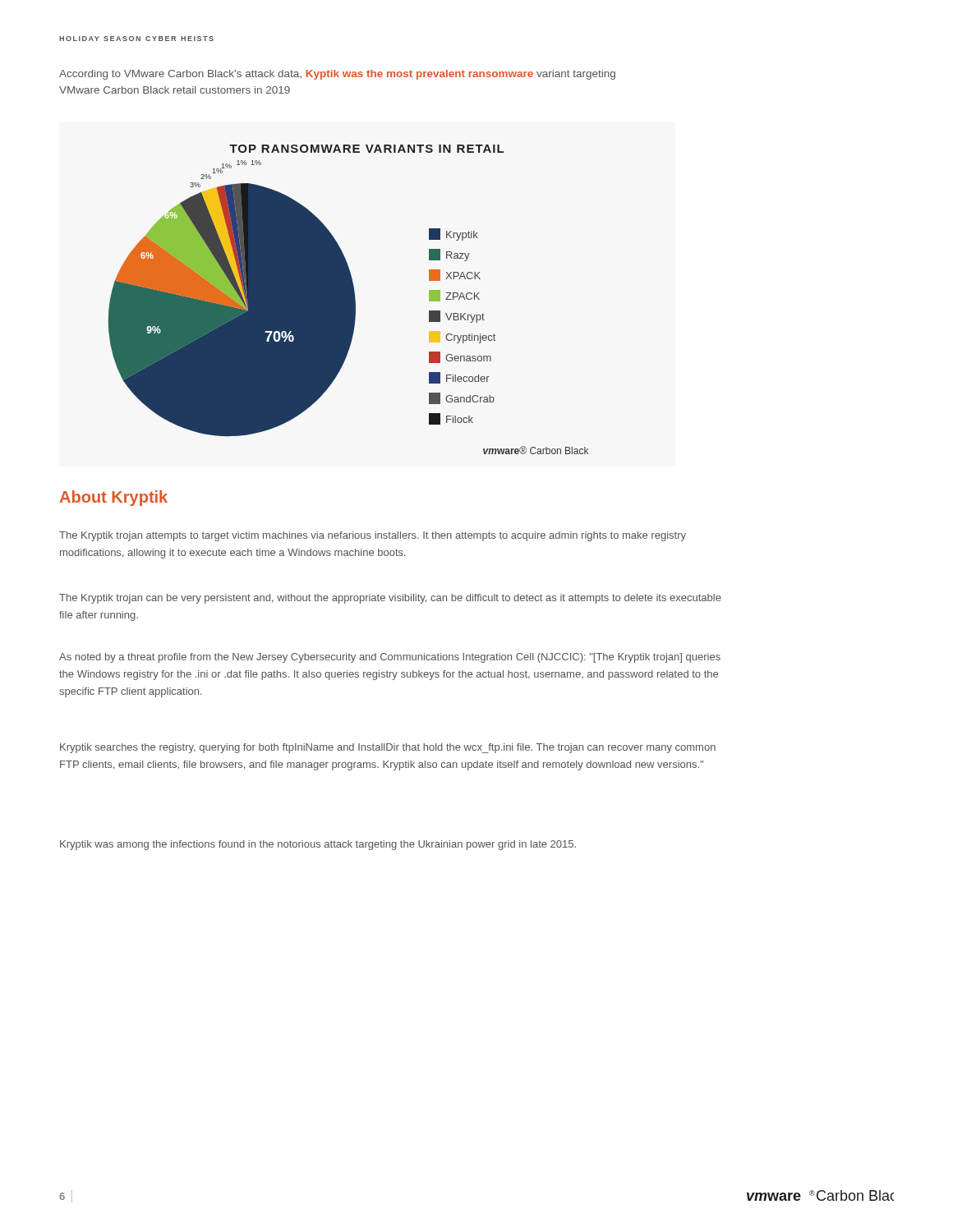Click on the text block that says "As noted by a threat"
The height and width of the screenshot is (1232, 953).
390,674
